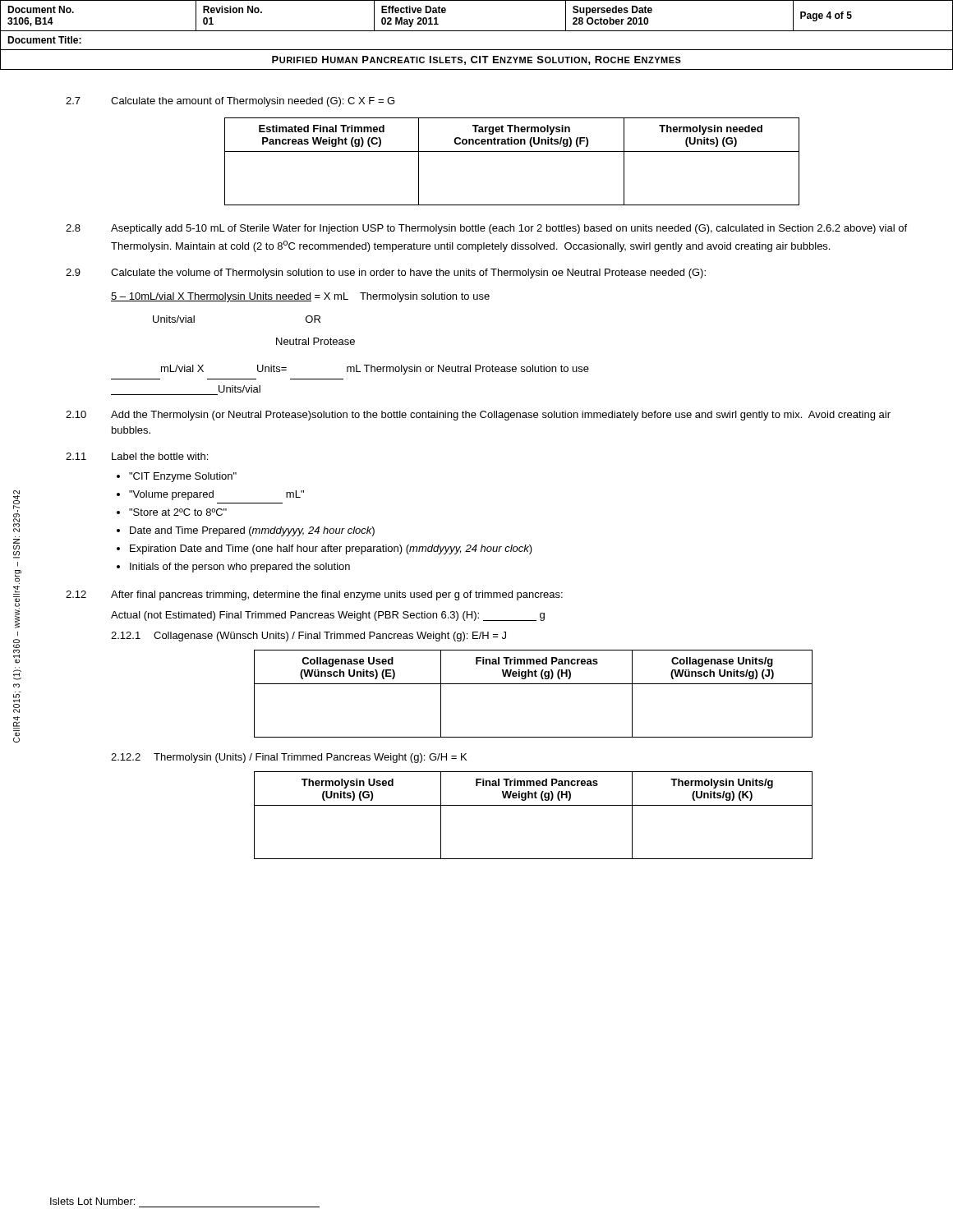This screenshot has height=1232, width=953.
Task: Locate the table with the text "Estimated Final Trimmed Pancreas"
Action: pos(511,161)
